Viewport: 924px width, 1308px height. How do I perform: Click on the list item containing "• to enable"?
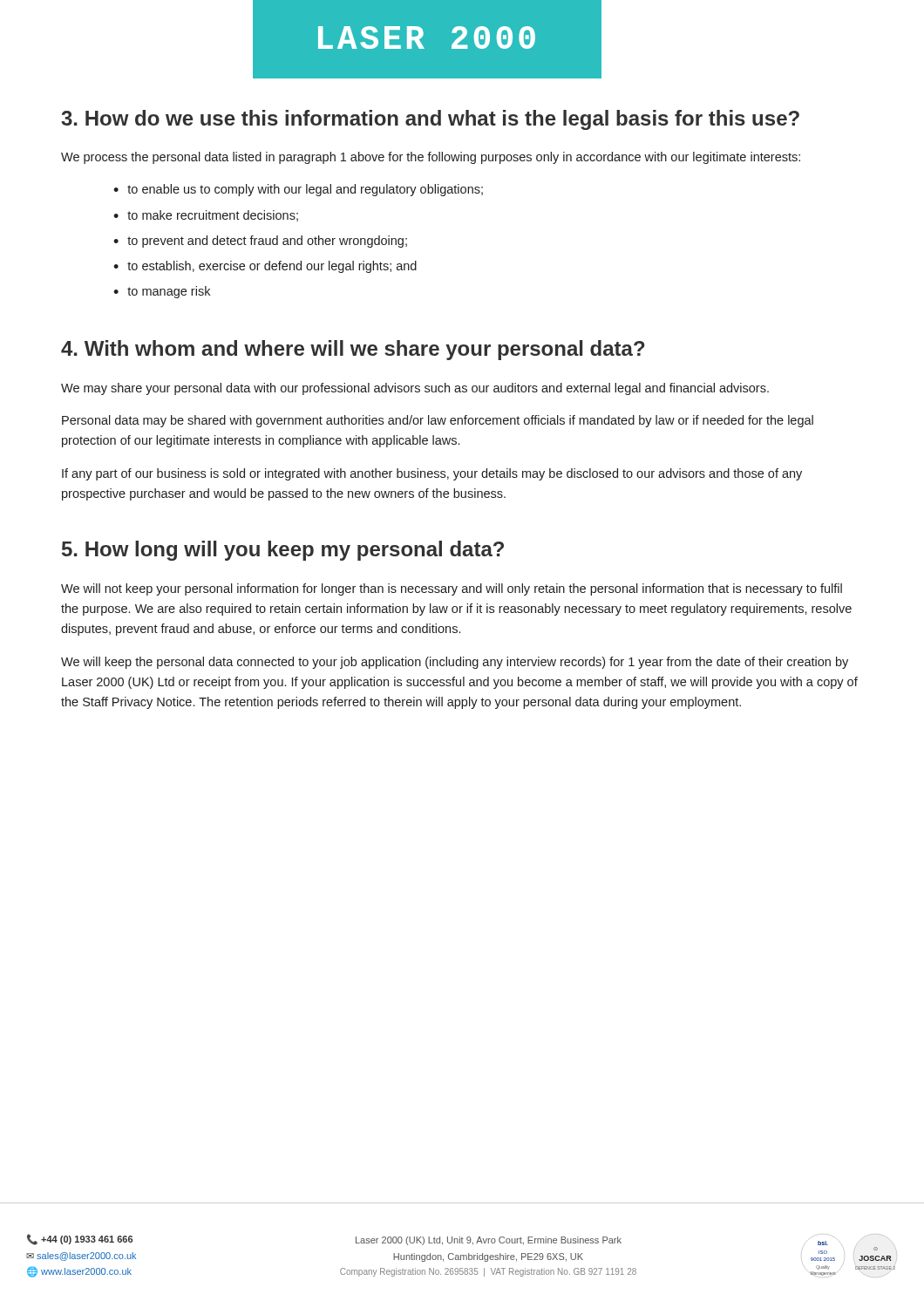pyautogui.click(x=299, y=191)
